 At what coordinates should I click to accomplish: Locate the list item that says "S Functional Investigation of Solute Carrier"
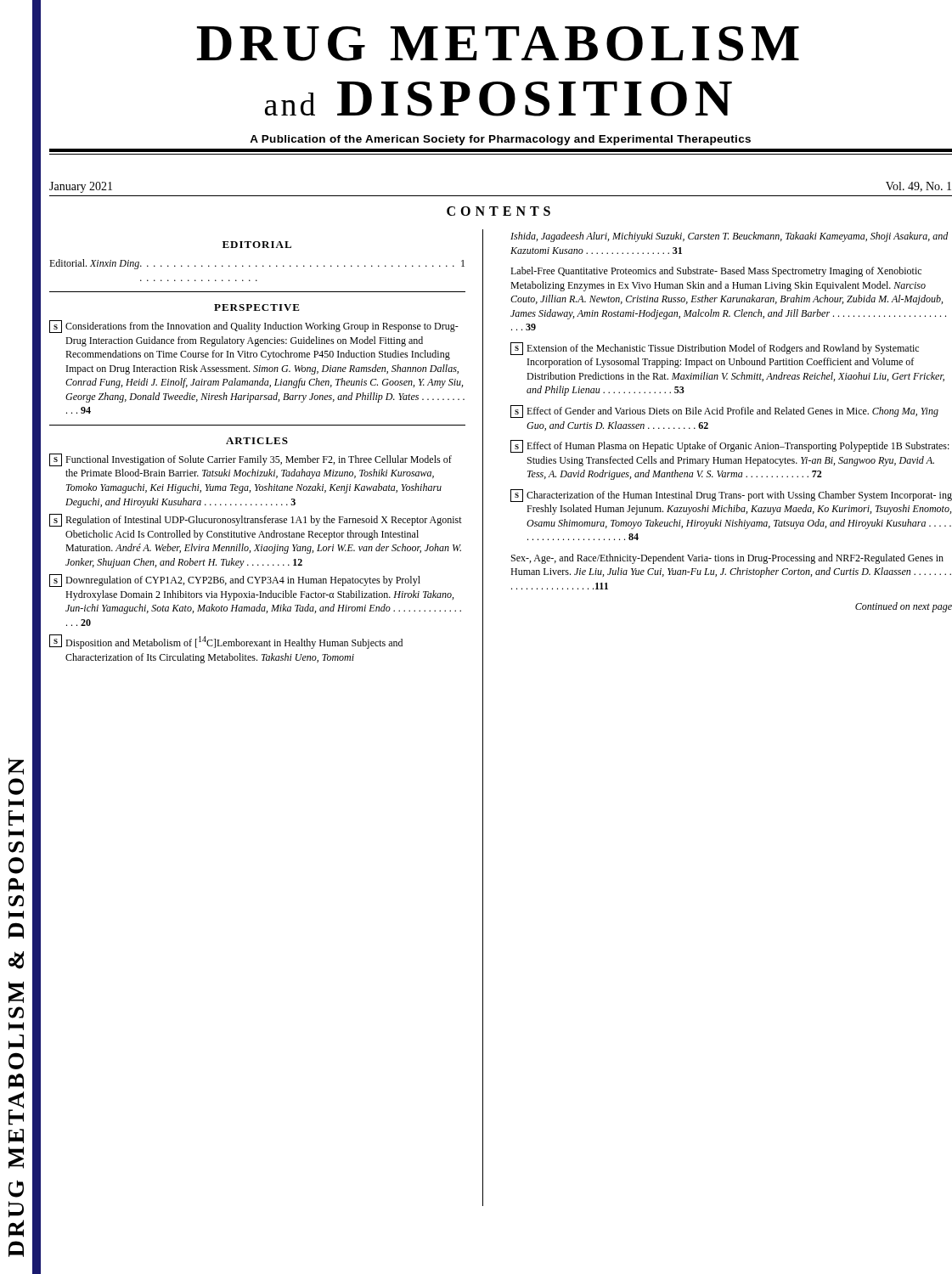257,481
